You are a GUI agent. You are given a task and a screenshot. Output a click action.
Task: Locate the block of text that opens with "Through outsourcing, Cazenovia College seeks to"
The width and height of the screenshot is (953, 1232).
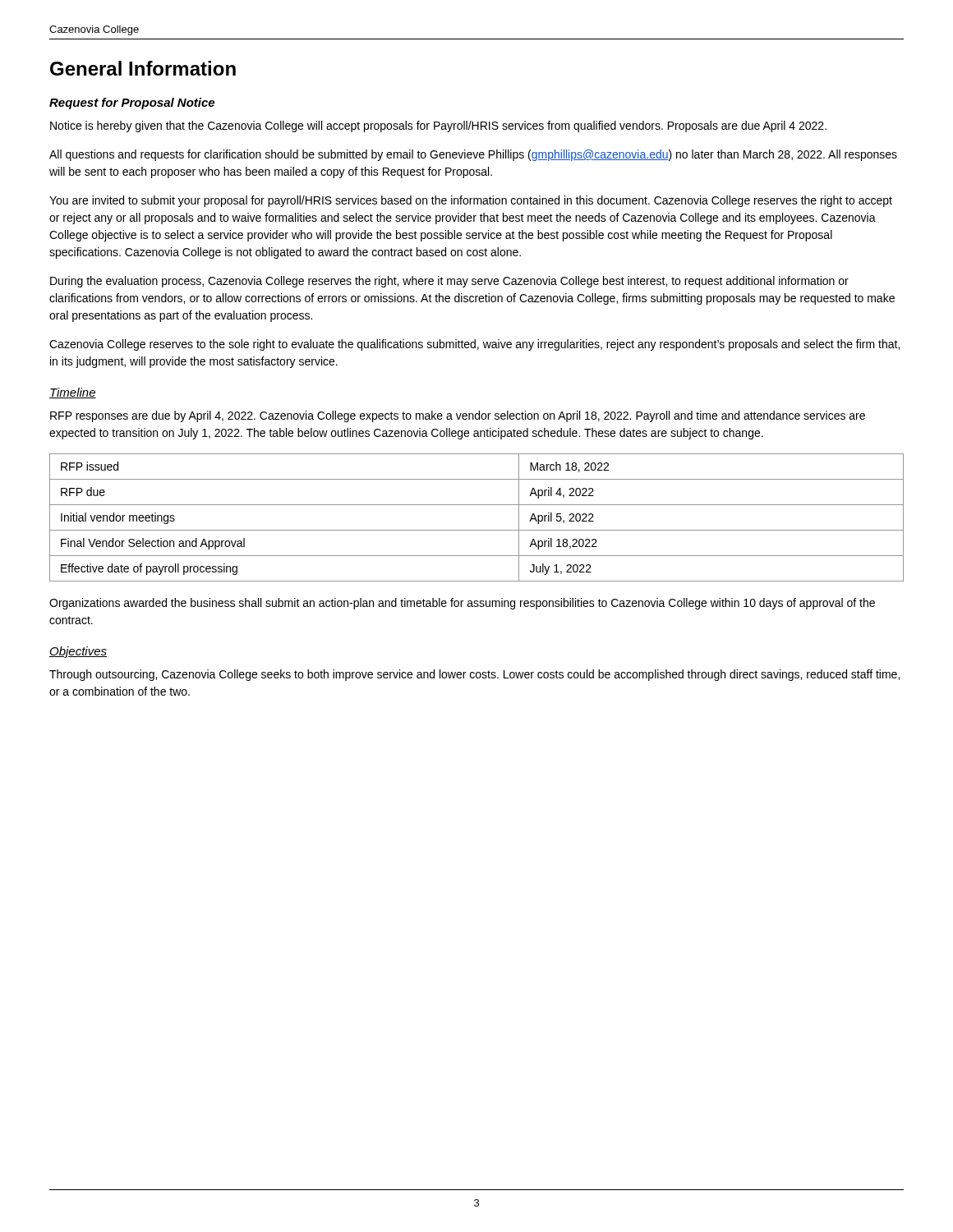pyautogui.click(x=475, y=683)
